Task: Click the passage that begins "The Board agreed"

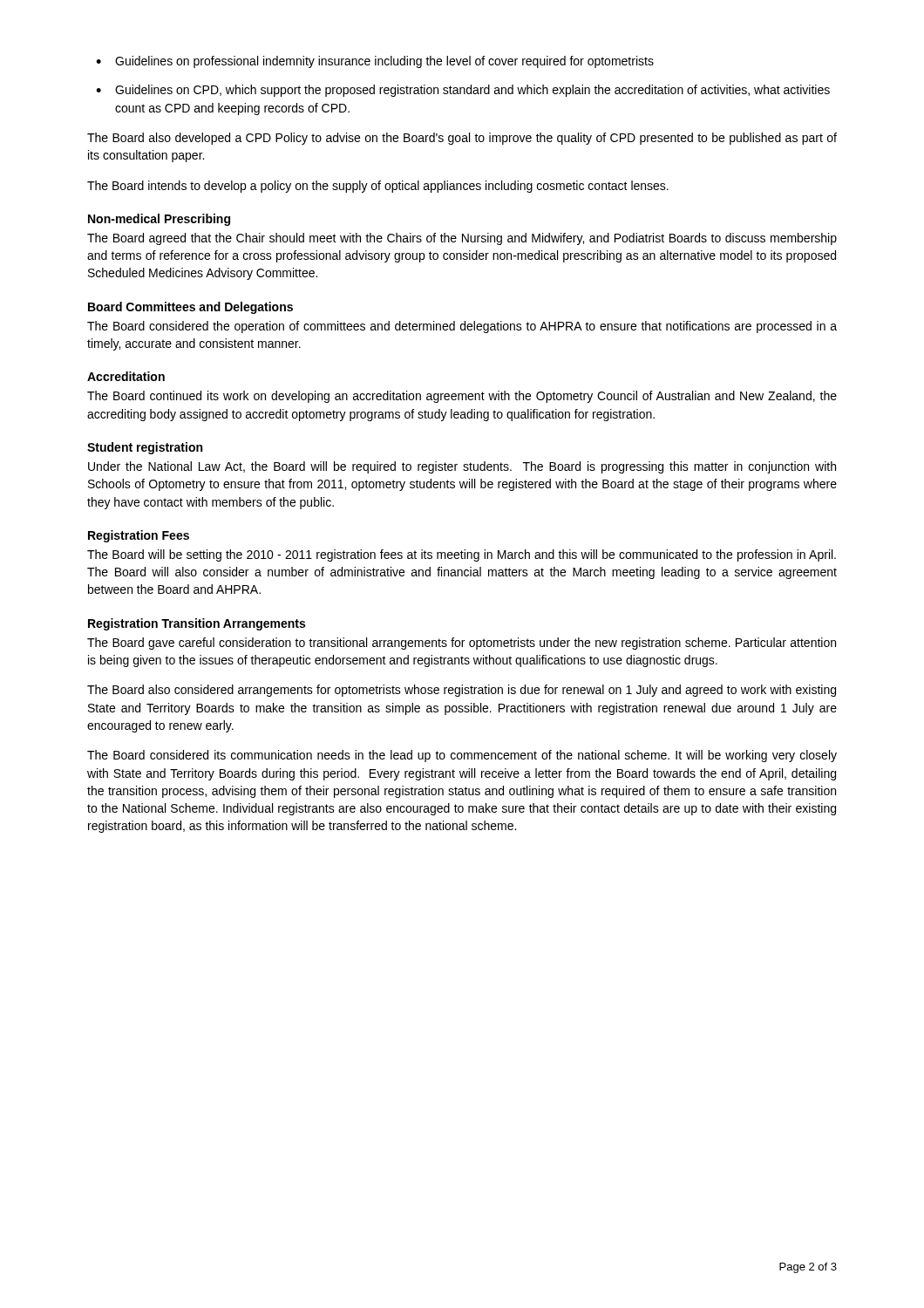Action: tap(462, 256)
